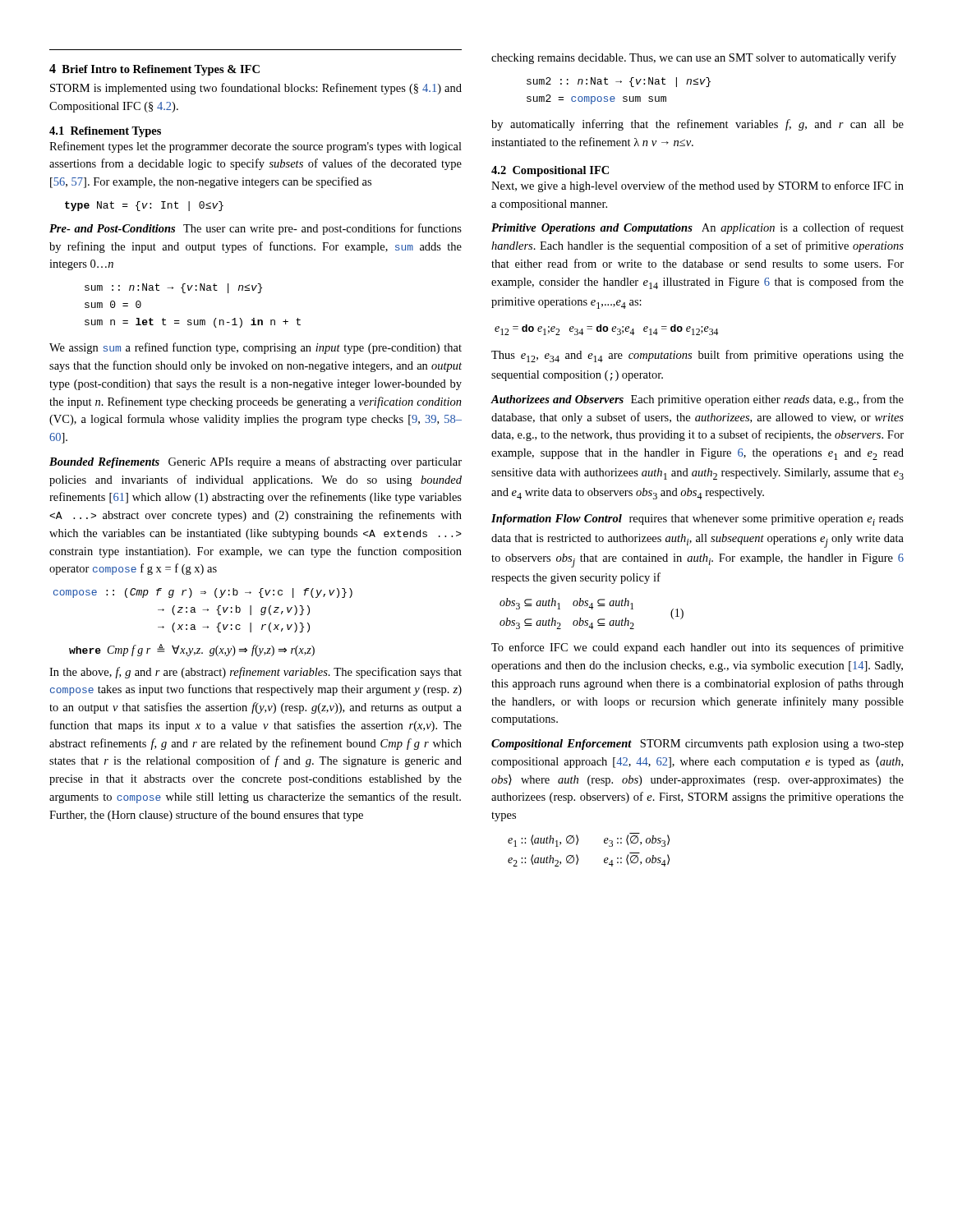This screenshot has height=1232, width=953.
Task: Click on the region starting "obs3 ⊆ auth1 obs4 ⊆ auth1 (1) obs3"
Action: (x=592, y=613)
